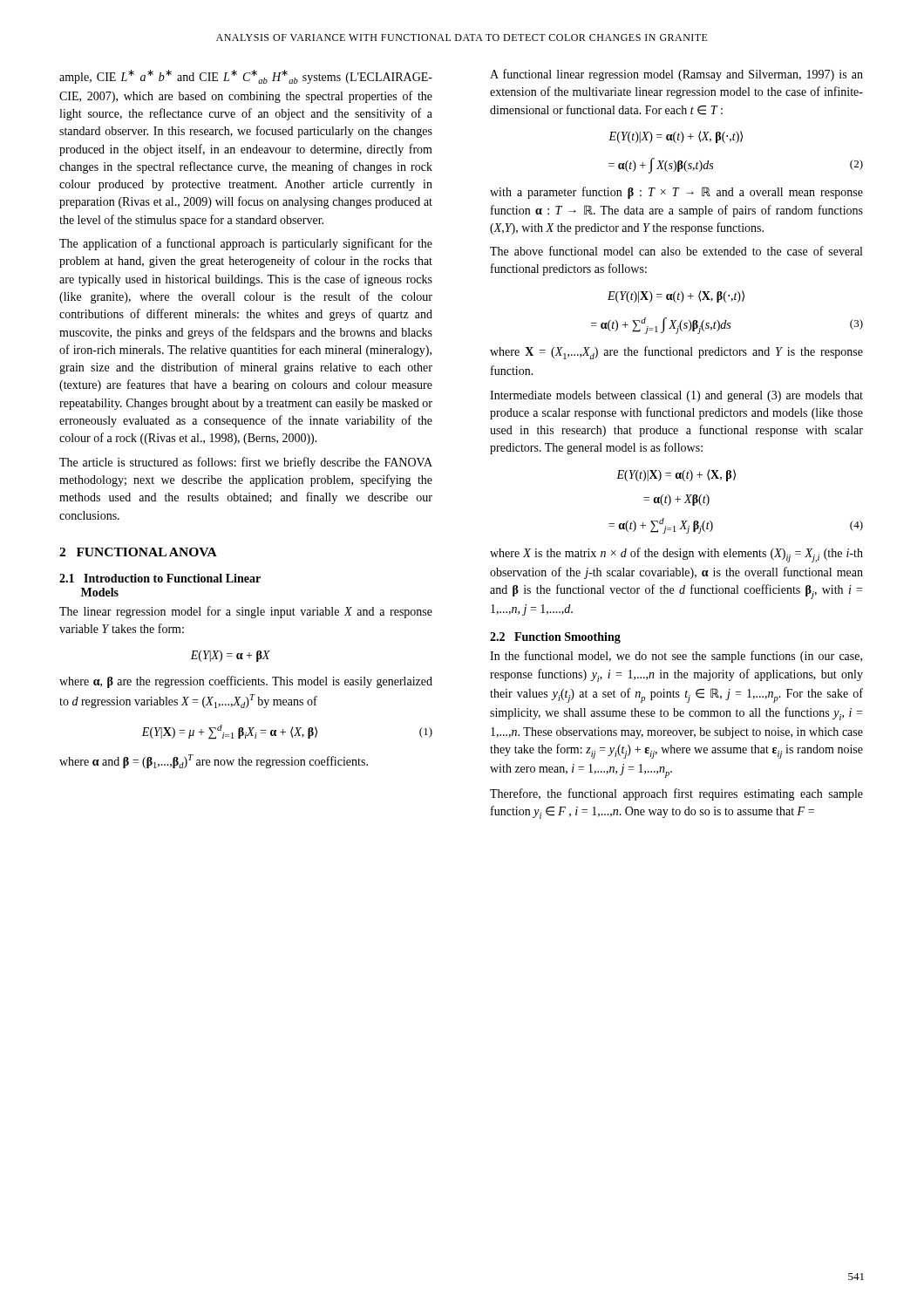924x1308 pixels.
Task: Point to the passage starting "The linear regression model for a single input"
Action: (246, 621)
